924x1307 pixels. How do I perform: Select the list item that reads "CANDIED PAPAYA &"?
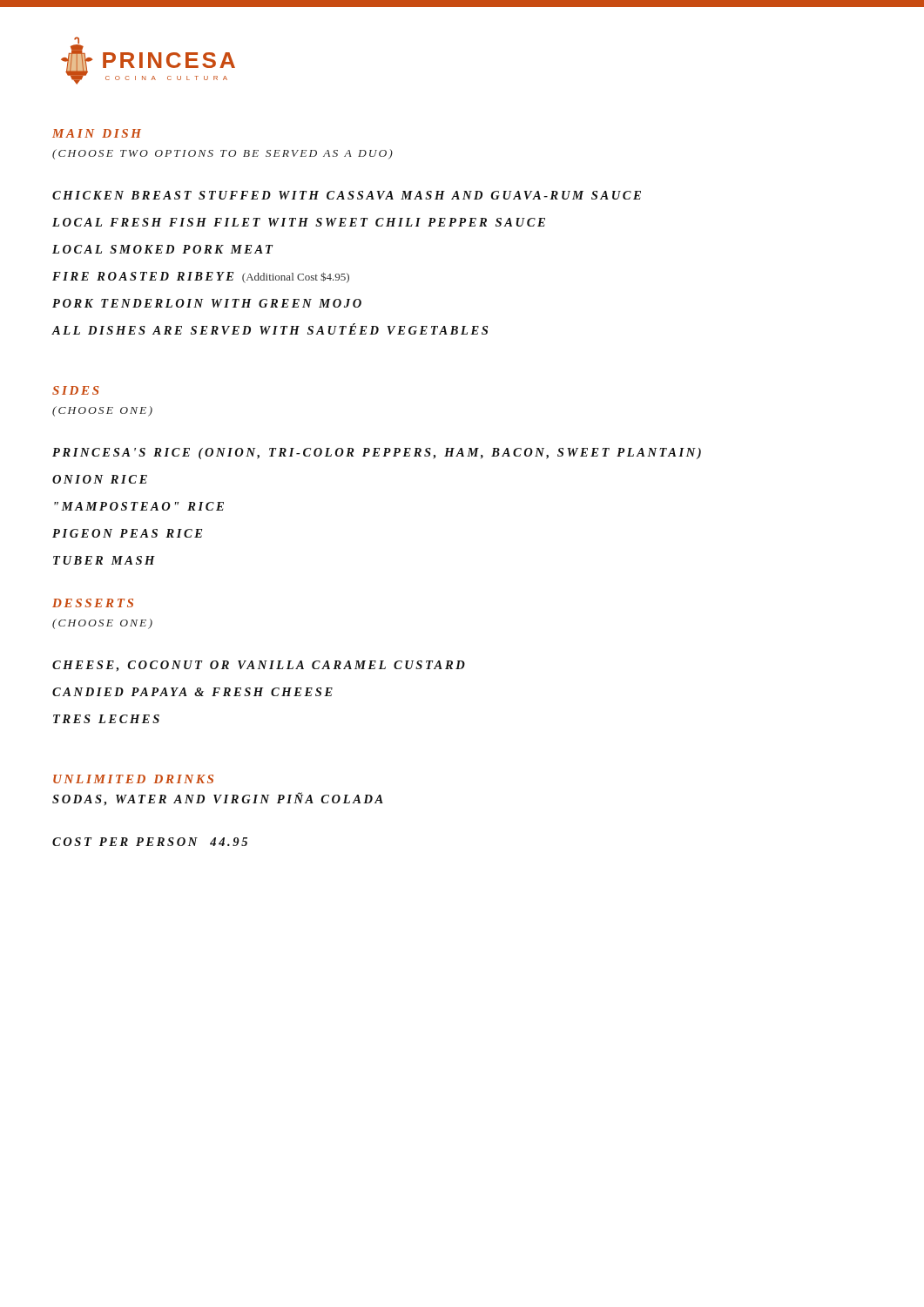click(x=192, y=692)
